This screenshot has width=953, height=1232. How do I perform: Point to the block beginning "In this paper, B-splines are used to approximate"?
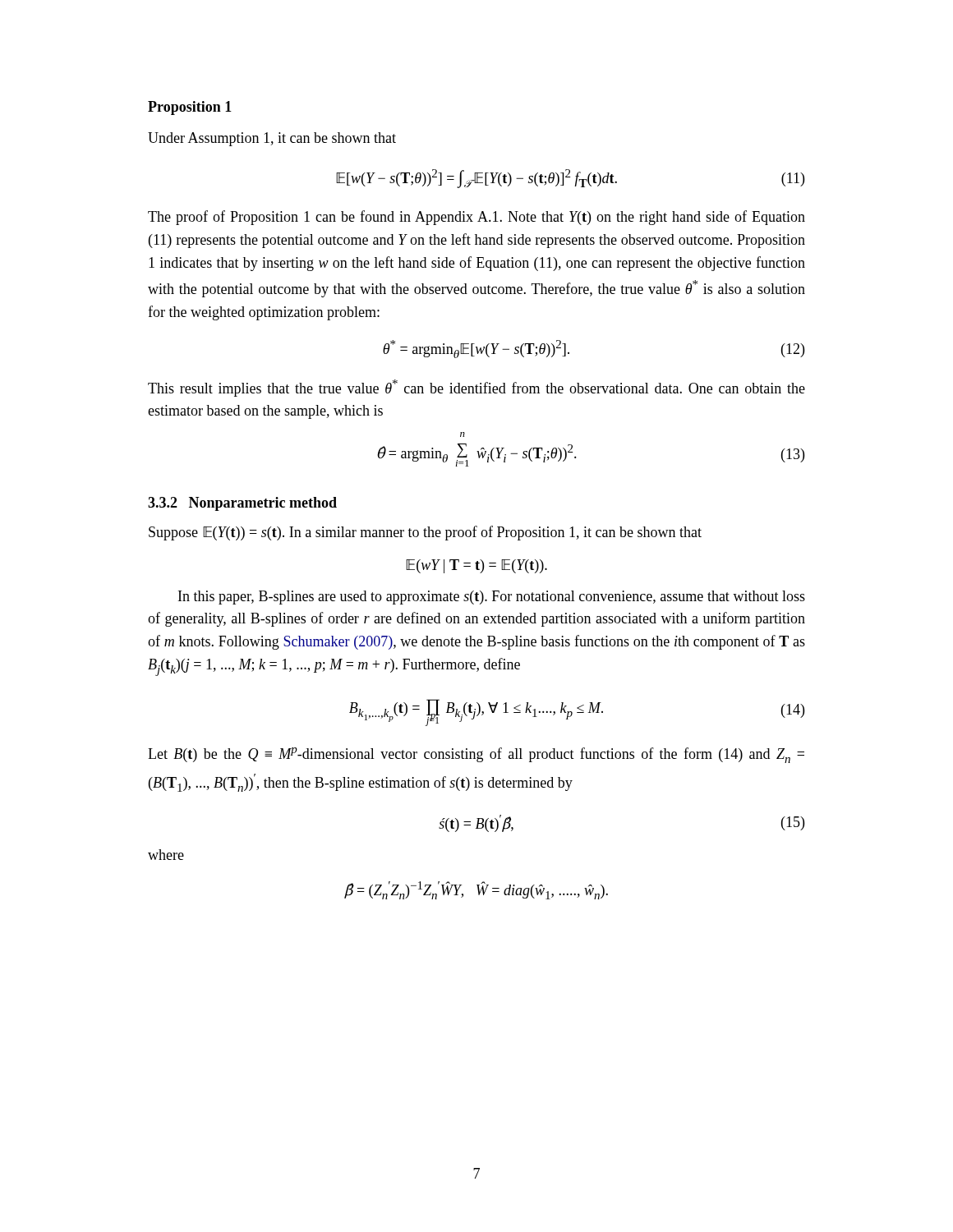tap(476, 632)
